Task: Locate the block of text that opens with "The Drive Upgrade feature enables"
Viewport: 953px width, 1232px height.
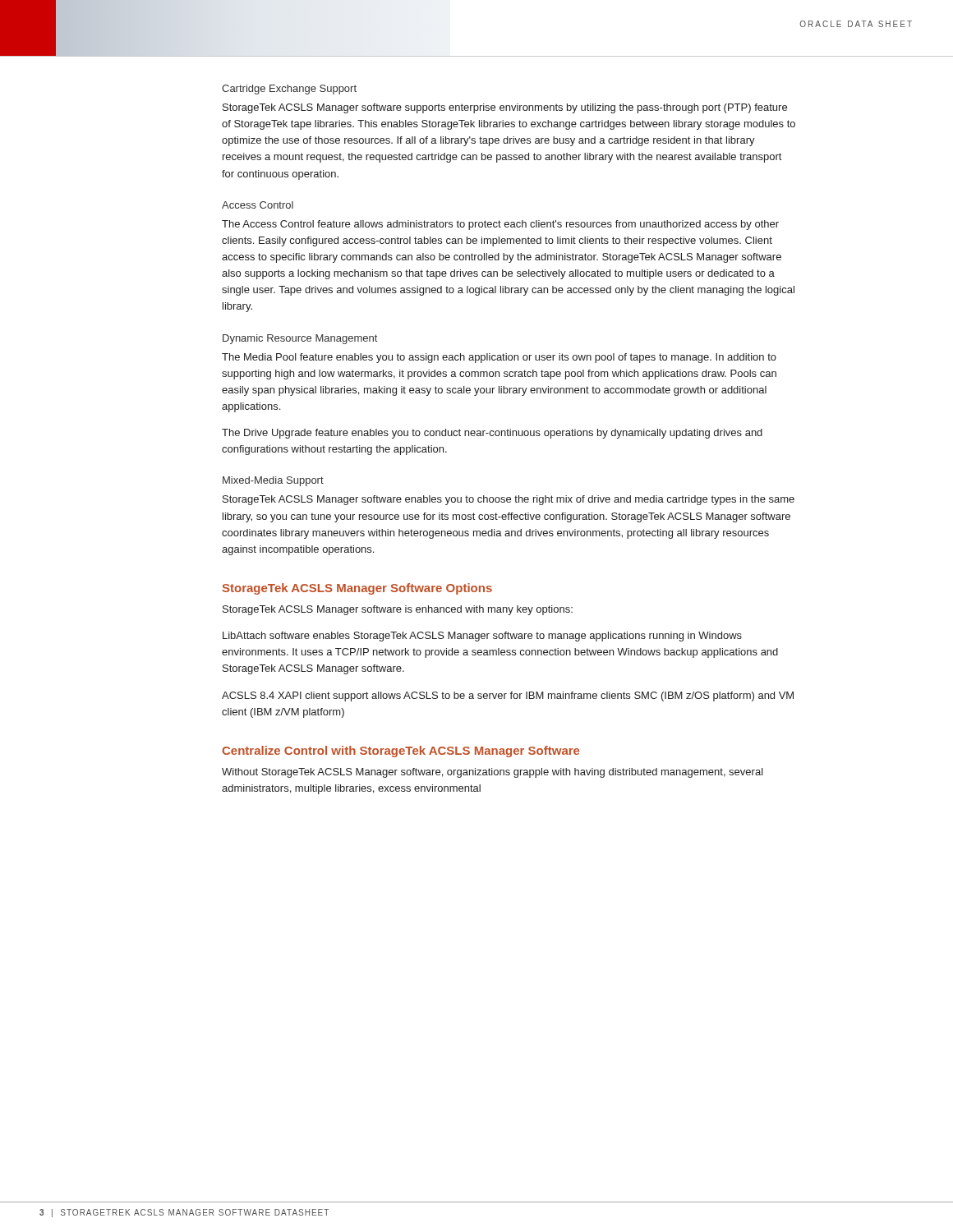Action: point(492,441)
